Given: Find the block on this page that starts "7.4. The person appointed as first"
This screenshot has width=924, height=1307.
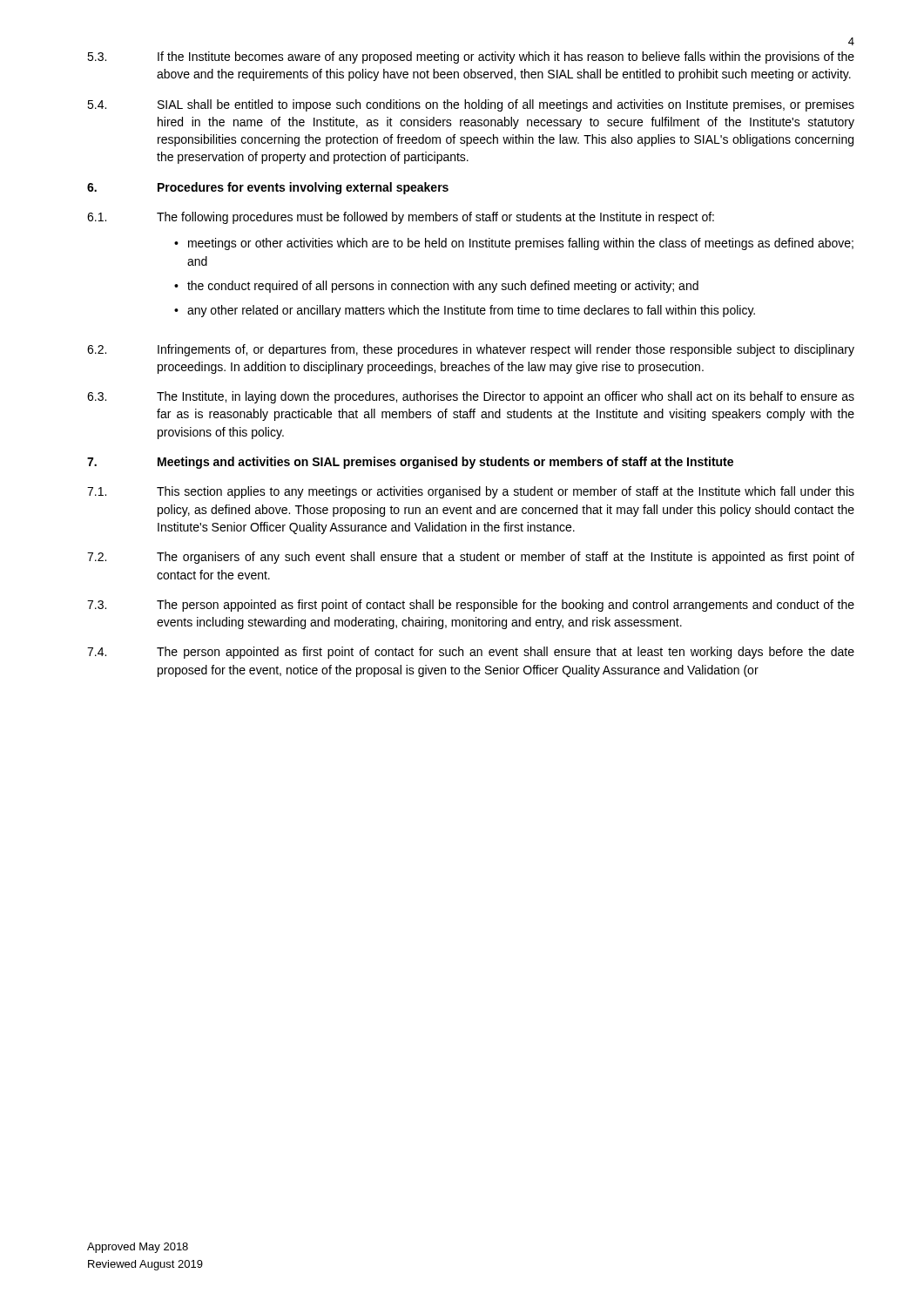Looking at the screenshot, I should tap(471, 661).
